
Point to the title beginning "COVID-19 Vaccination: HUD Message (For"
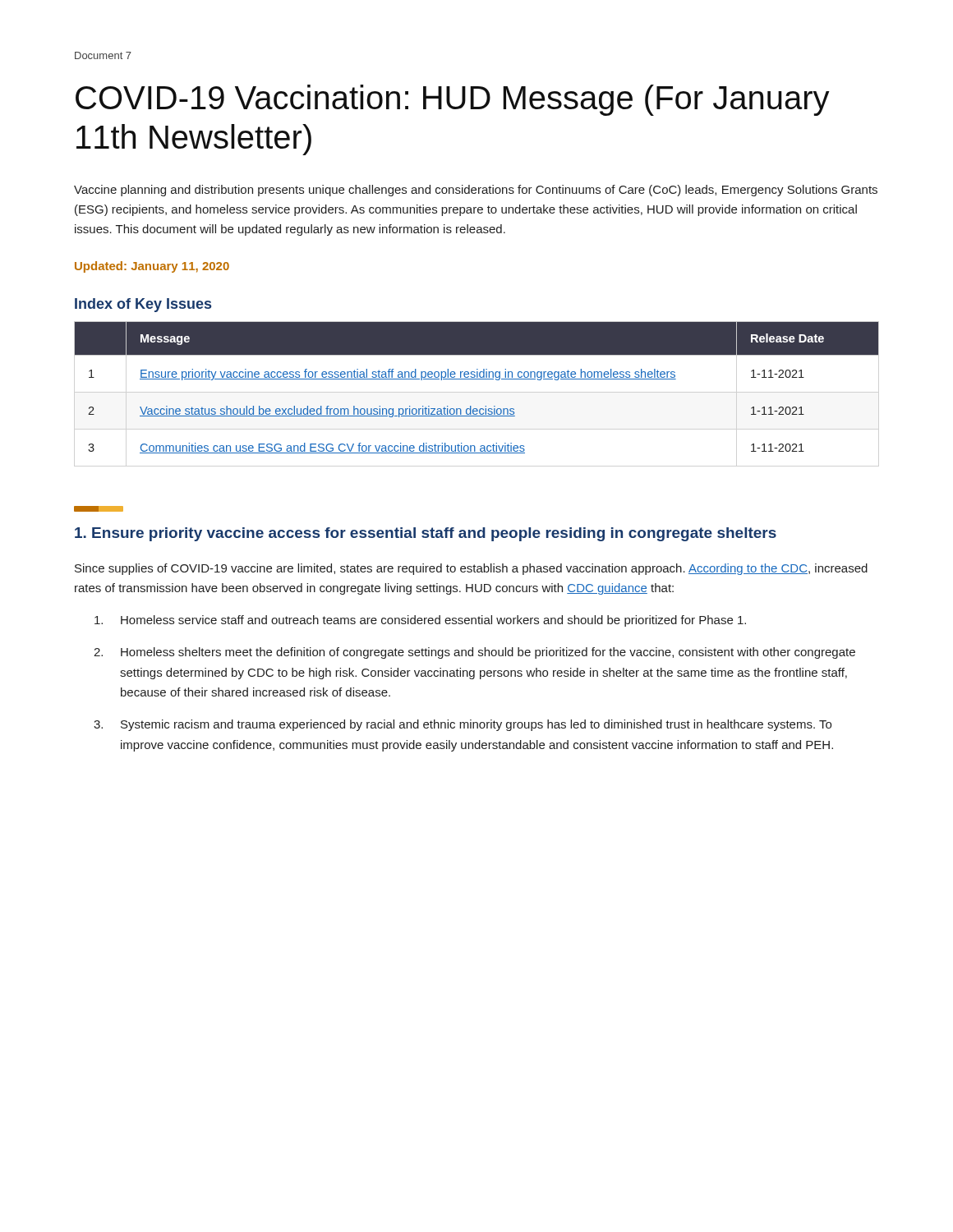[x=452, y=117]
